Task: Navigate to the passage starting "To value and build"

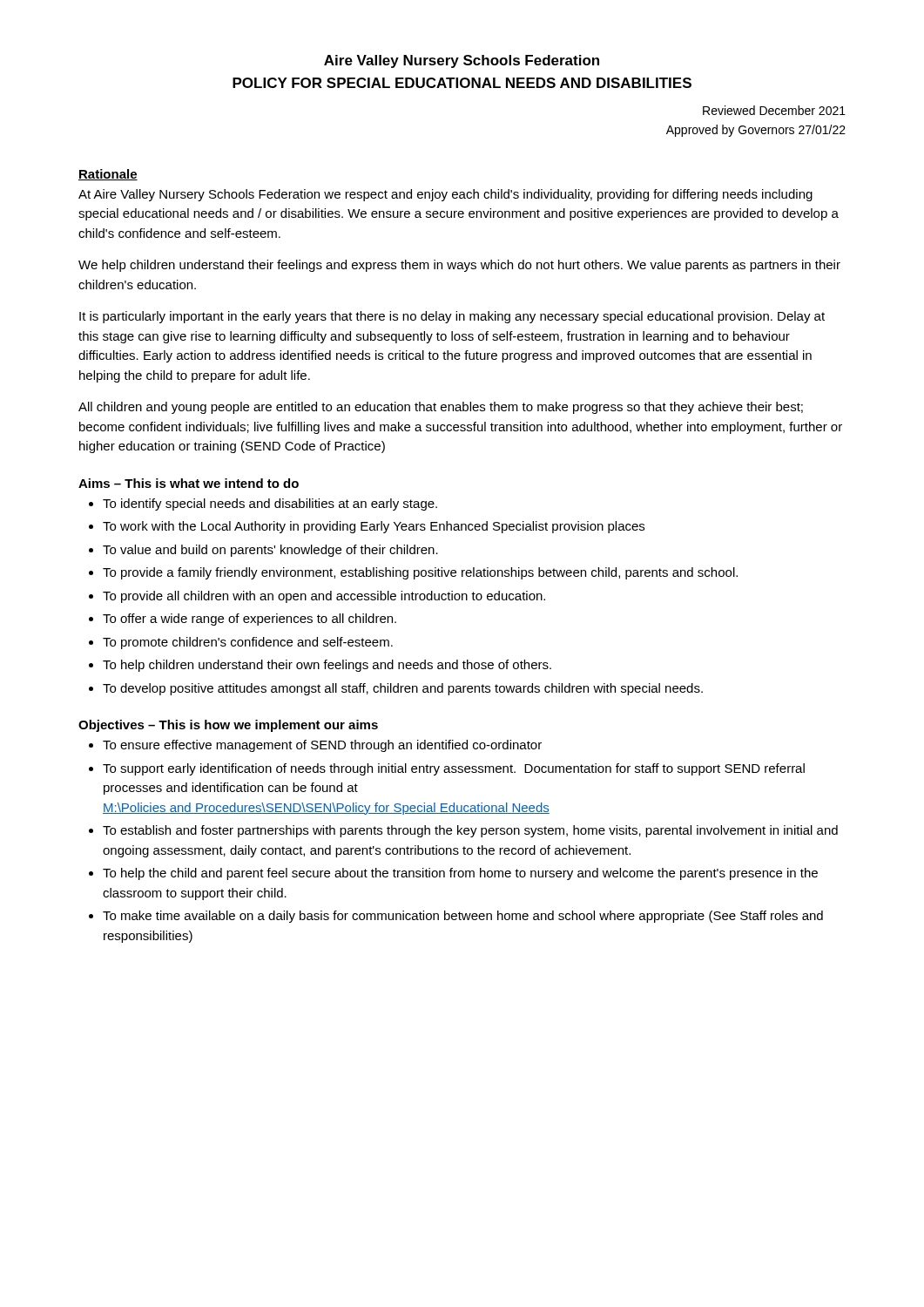Action: click(x=271, y=549)
